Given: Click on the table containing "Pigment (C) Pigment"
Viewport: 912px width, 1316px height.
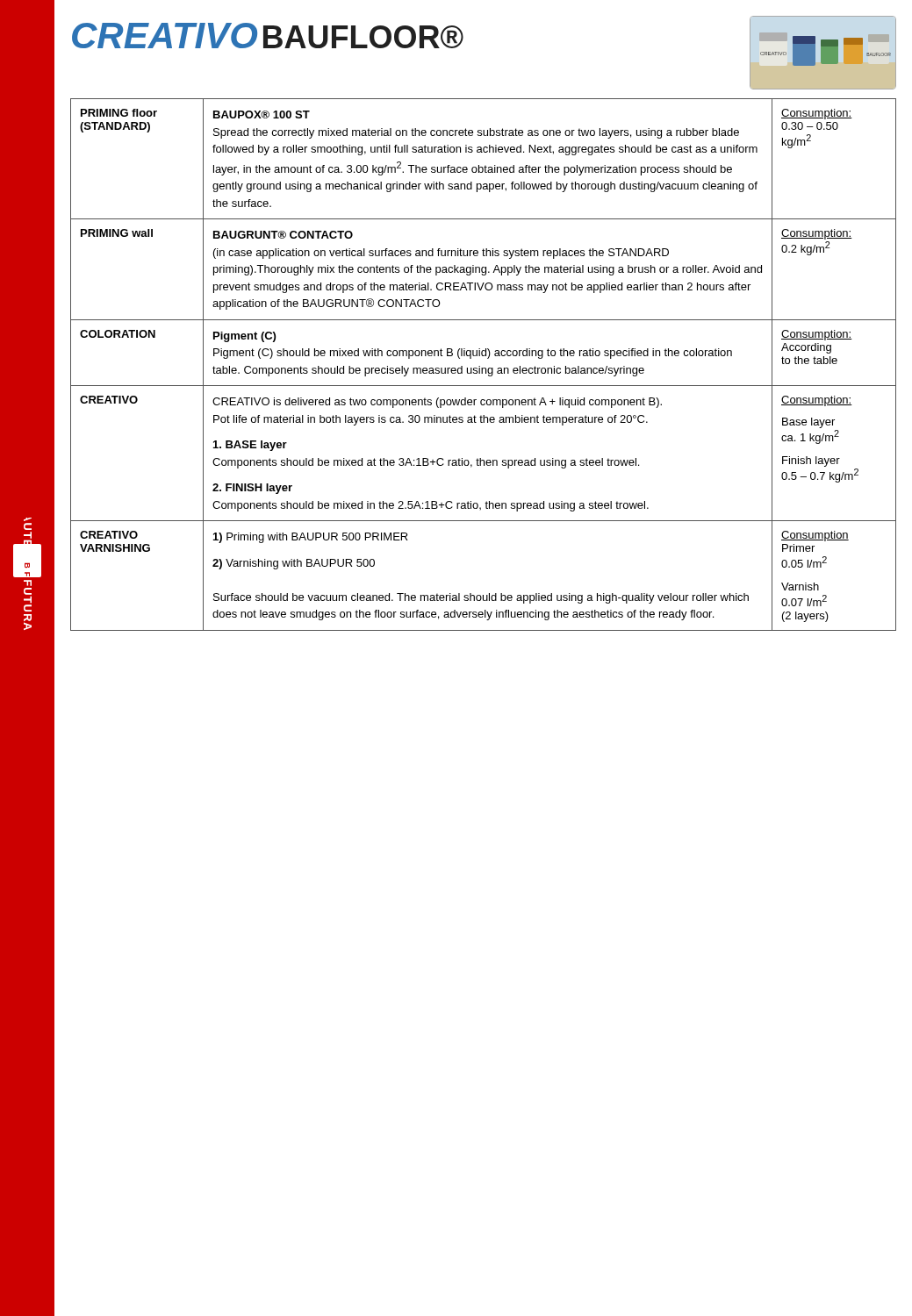Looking at the screenshot, I should 483,364.
